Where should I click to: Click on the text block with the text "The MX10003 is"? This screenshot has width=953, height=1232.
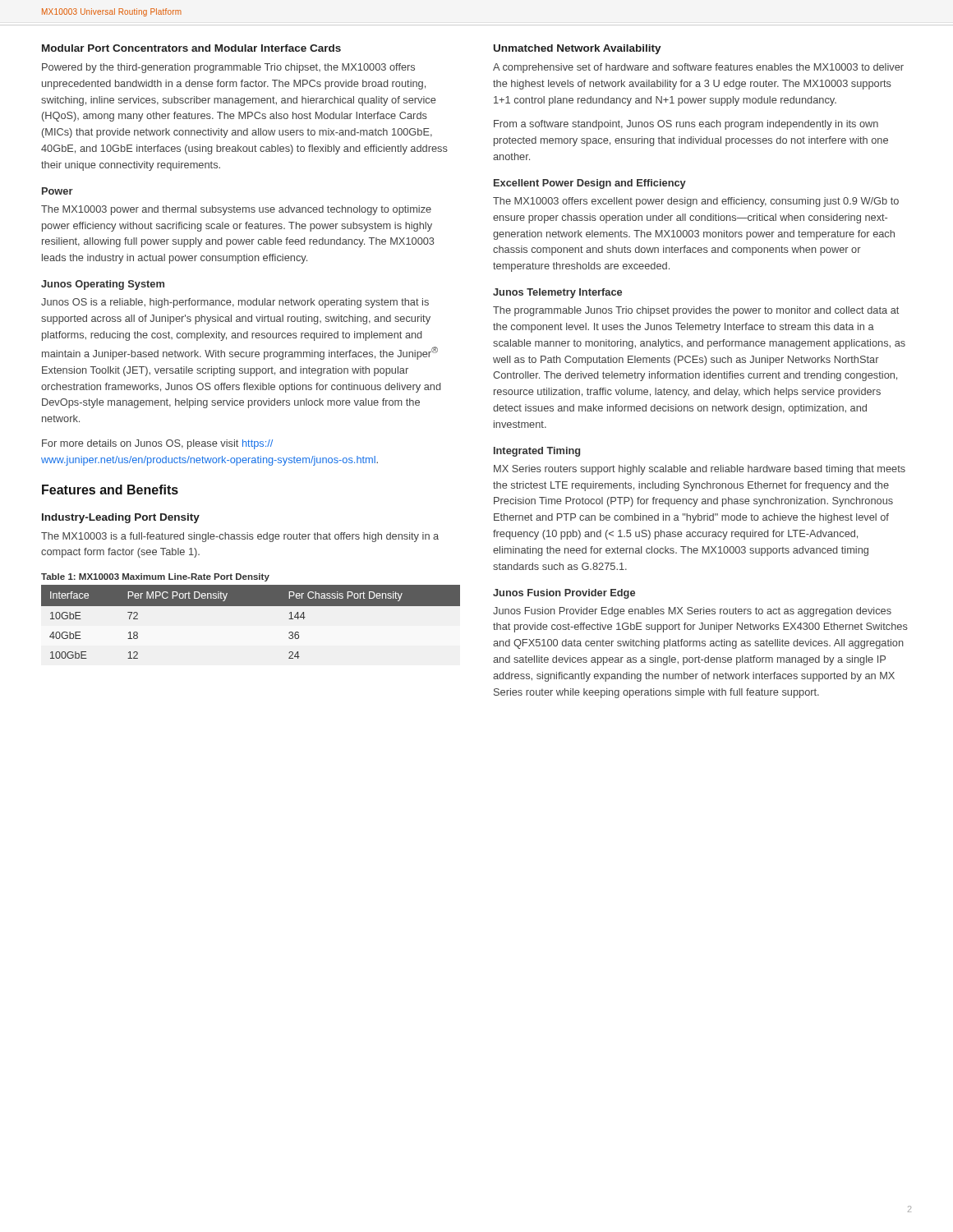click(240, 544)
